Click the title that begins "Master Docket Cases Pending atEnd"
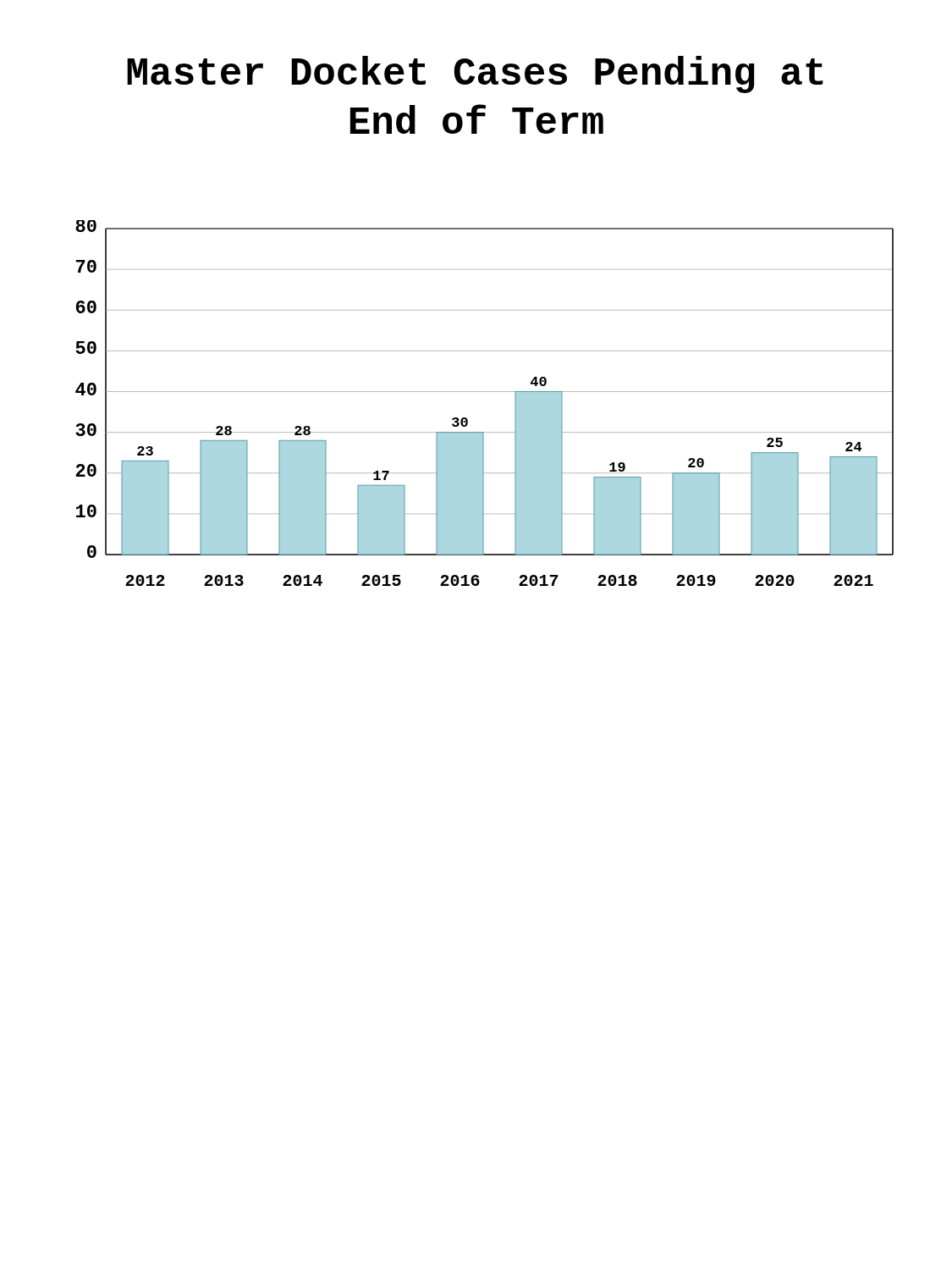Image resolution: width=952 pixels, height=1270 pixels. (x=476, y=99)
